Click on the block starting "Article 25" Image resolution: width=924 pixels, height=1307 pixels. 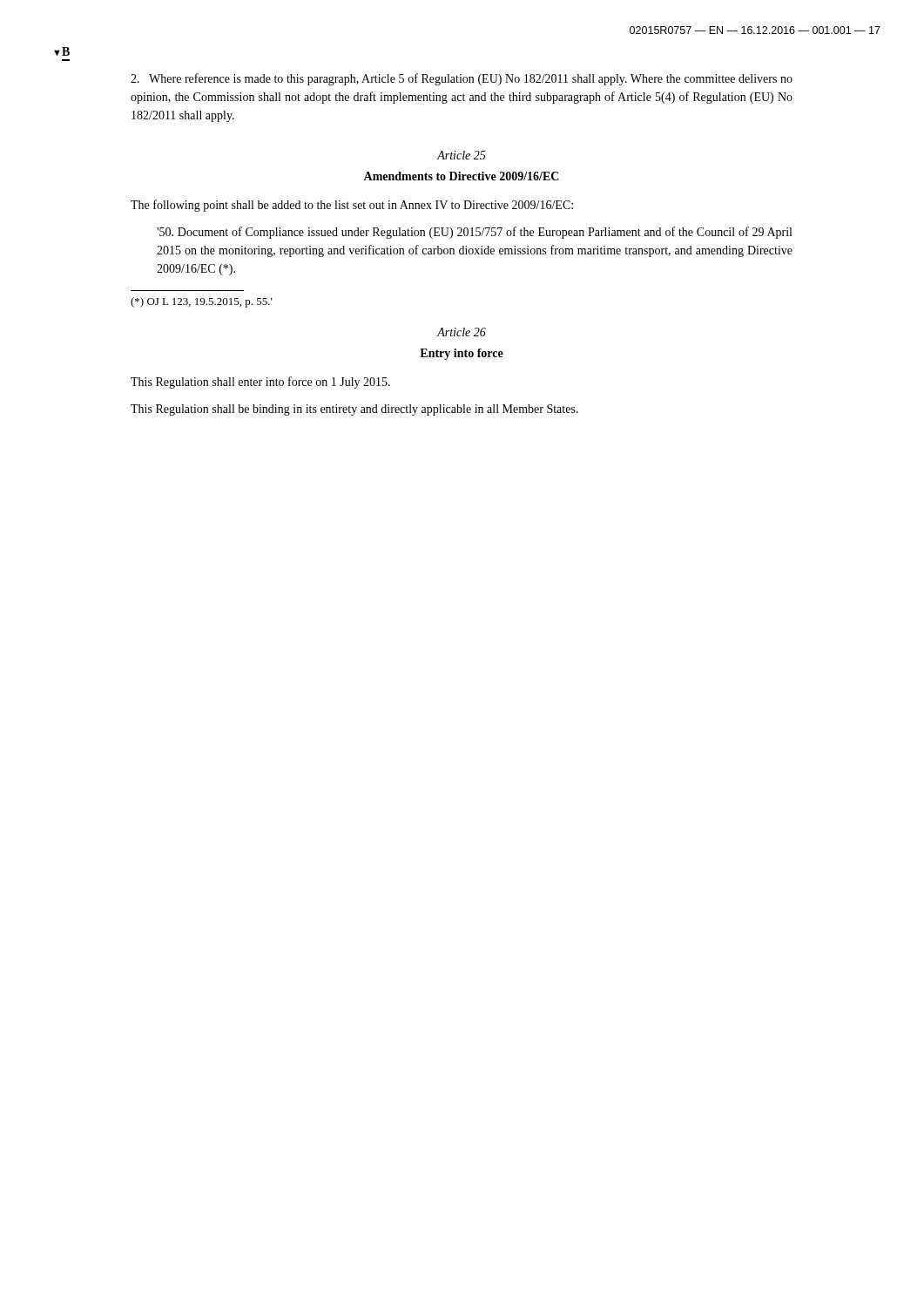(462, 156)
